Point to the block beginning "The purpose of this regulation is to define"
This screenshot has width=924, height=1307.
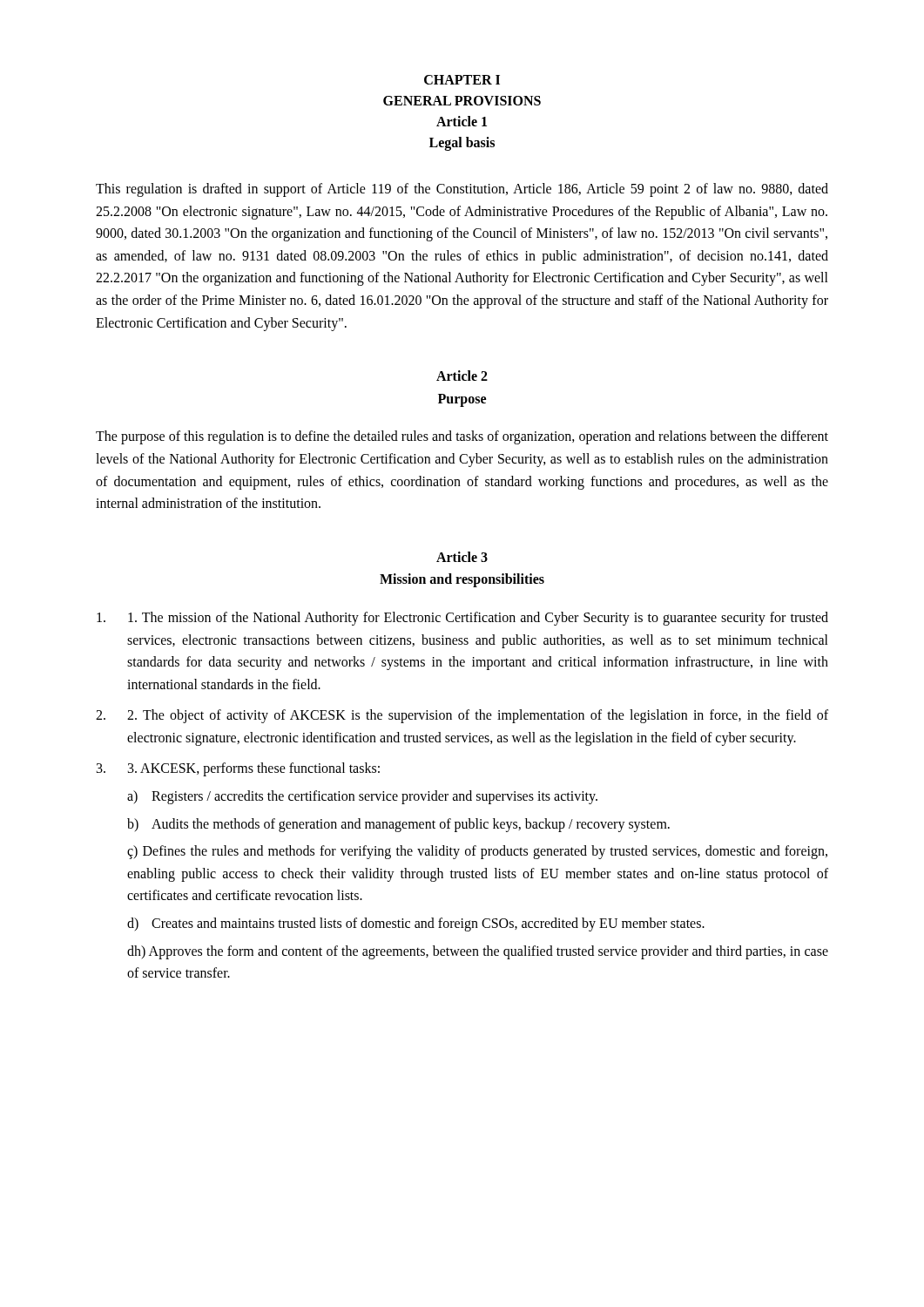[x=462, y=470]
